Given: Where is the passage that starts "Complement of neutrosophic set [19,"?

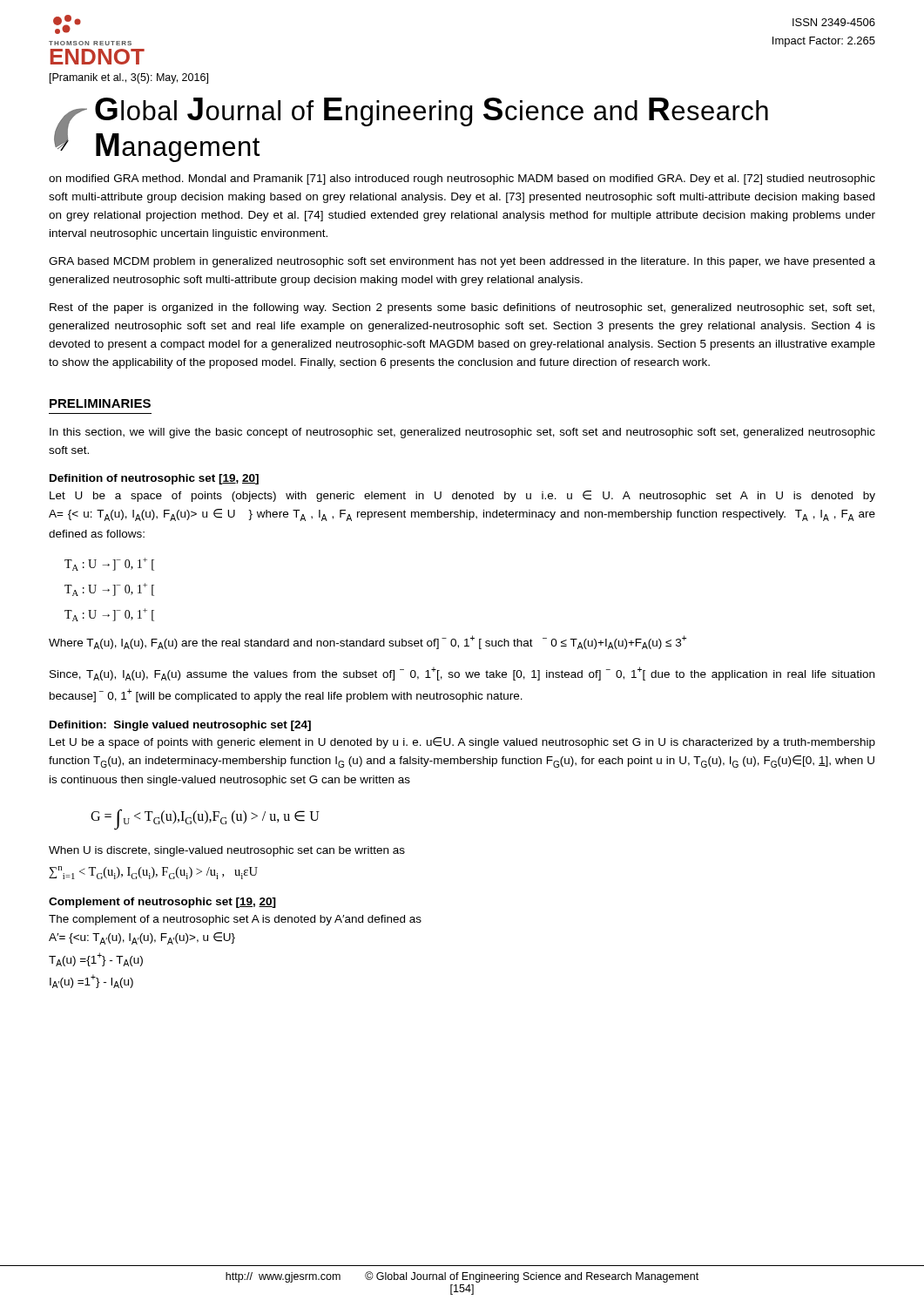Looking at the screenshot, I should click(x=162, y=902).
